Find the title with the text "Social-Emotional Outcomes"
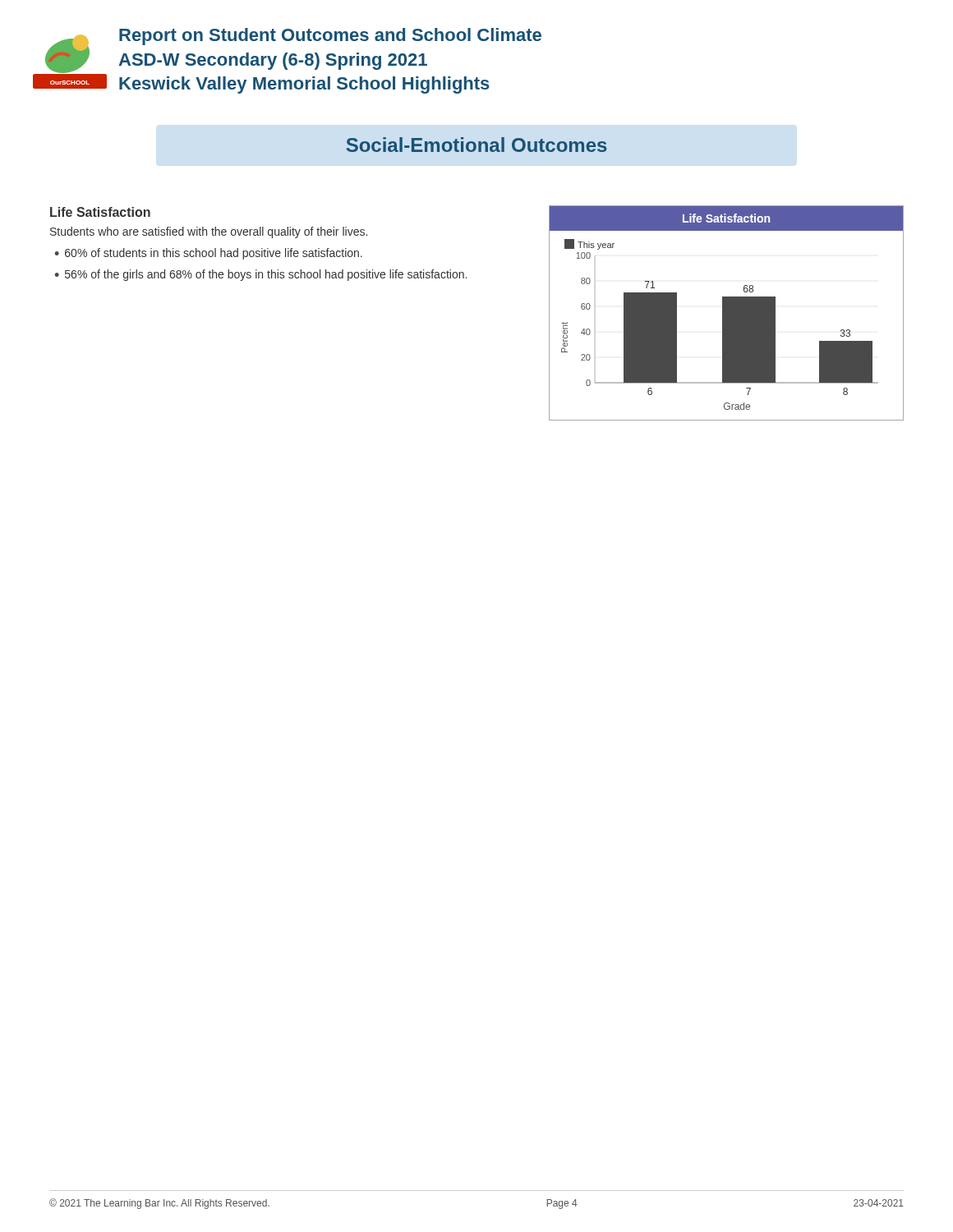Screen dimensions: 1232x953 tap(476, 145)
